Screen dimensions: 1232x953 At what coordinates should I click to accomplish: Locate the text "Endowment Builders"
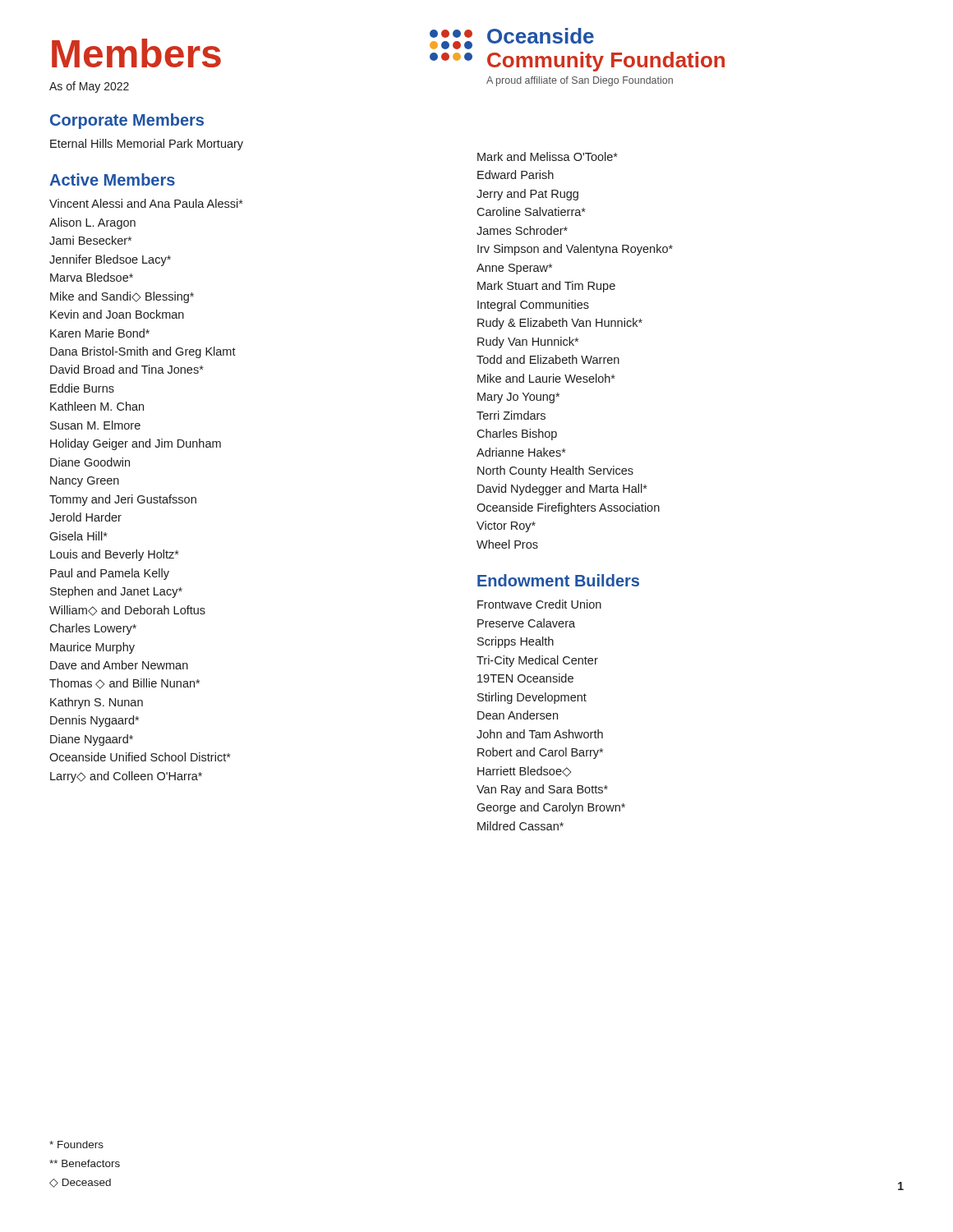(558, 581)
